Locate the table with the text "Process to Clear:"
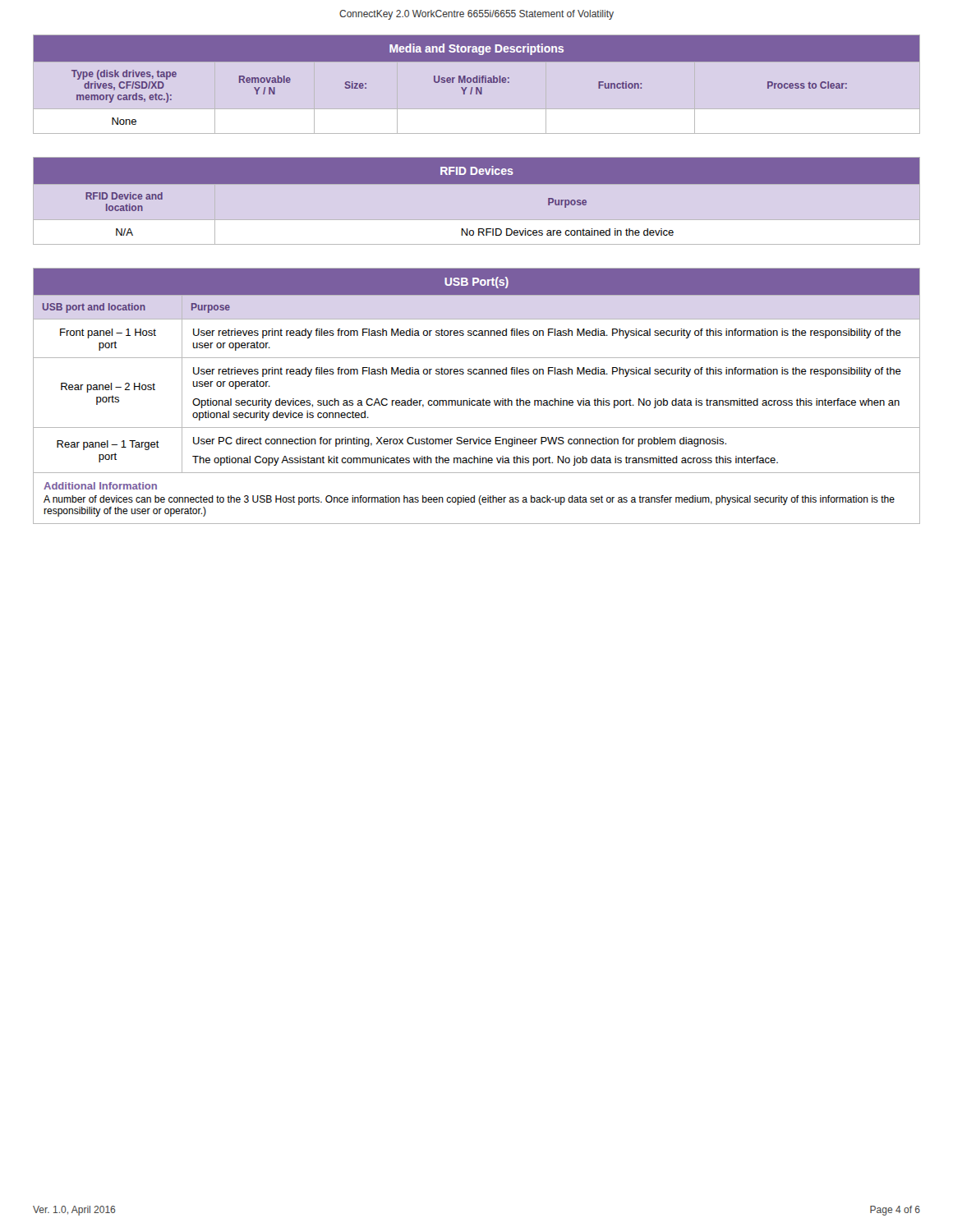The height and width of the screenshot is (1232, 953). [476, 84]
